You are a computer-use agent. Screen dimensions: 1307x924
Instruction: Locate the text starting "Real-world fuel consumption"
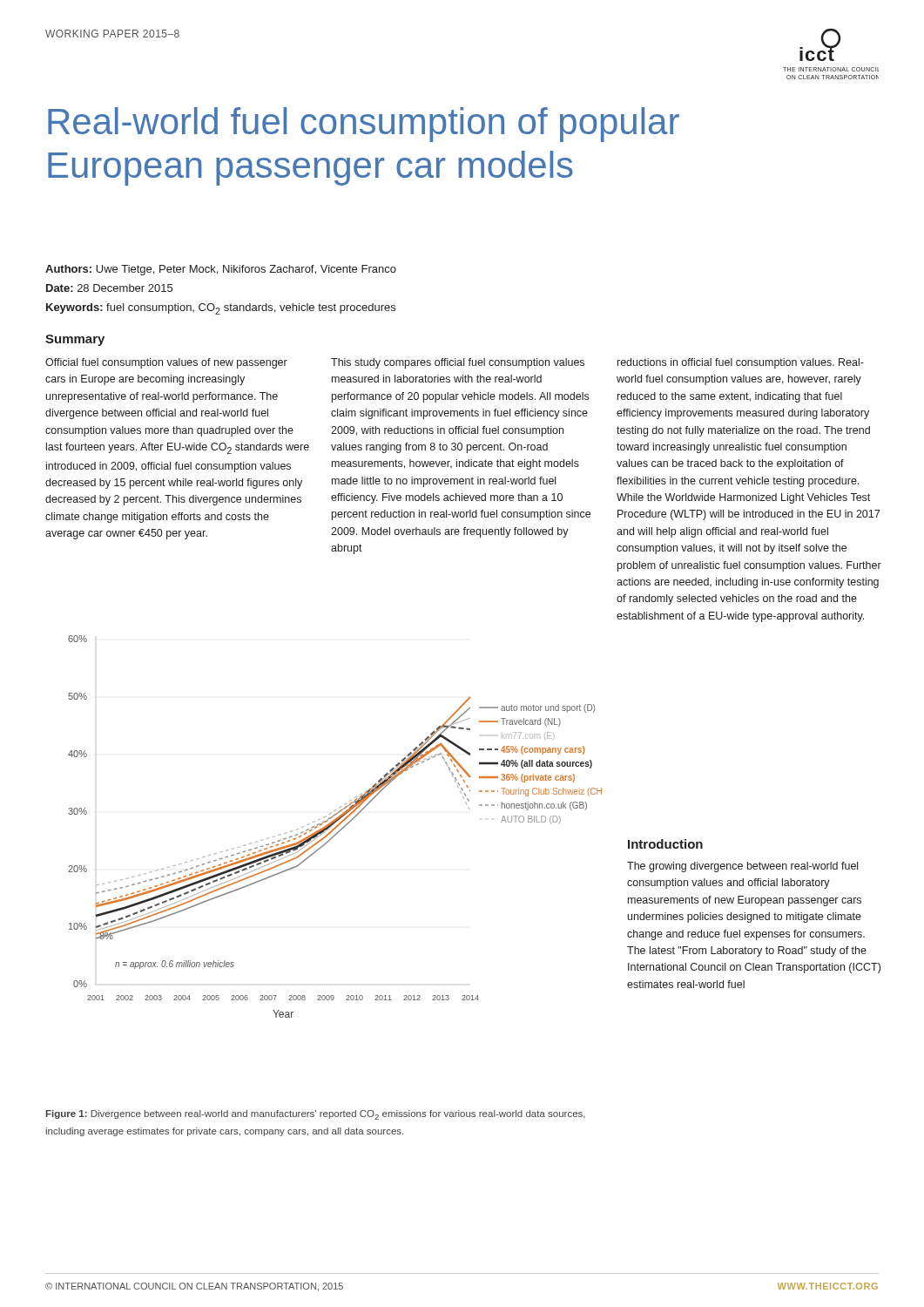pos(362,144)
